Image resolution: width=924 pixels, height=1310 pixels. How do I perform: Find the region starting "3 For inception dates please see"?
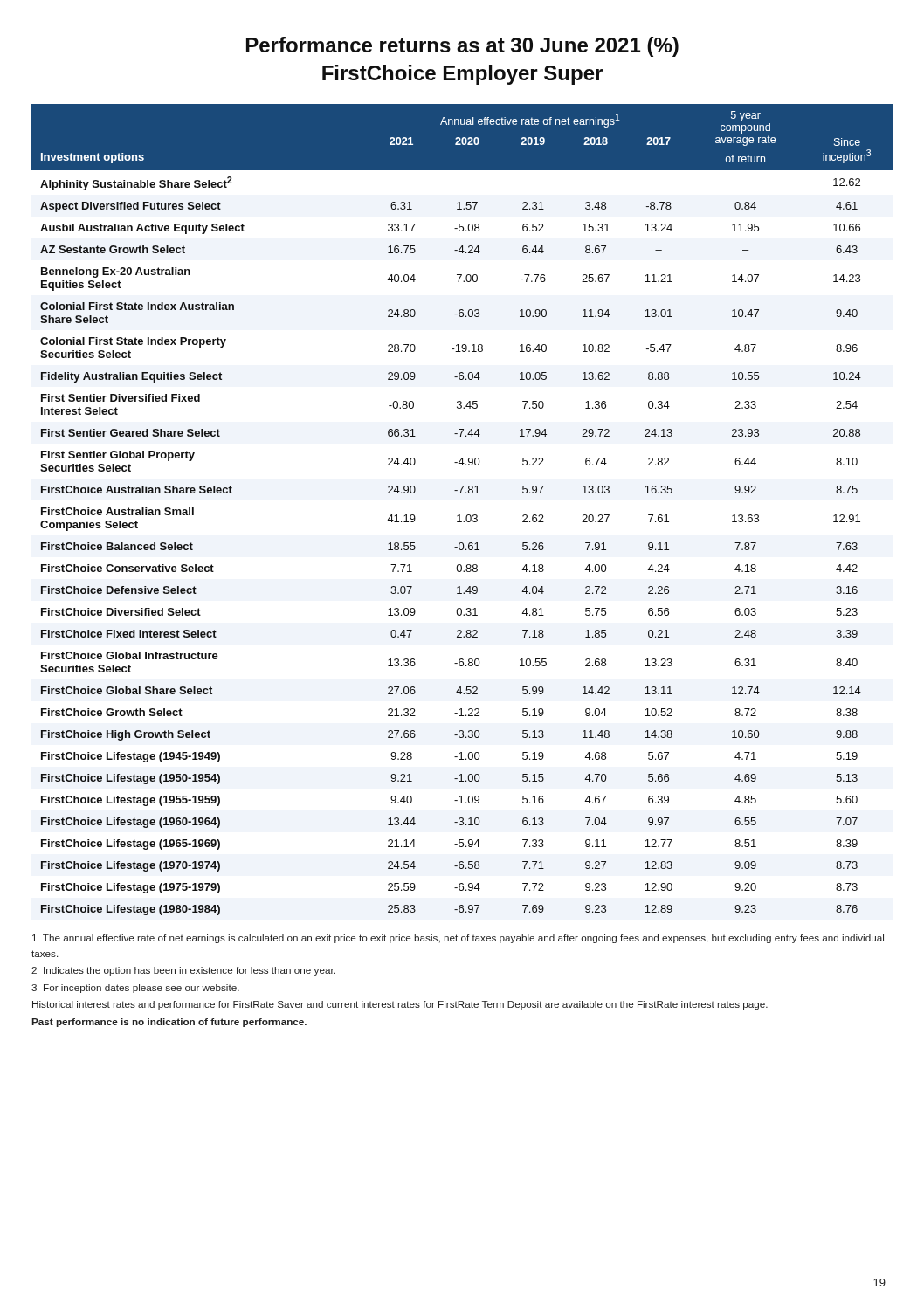(x=135, y=989)
